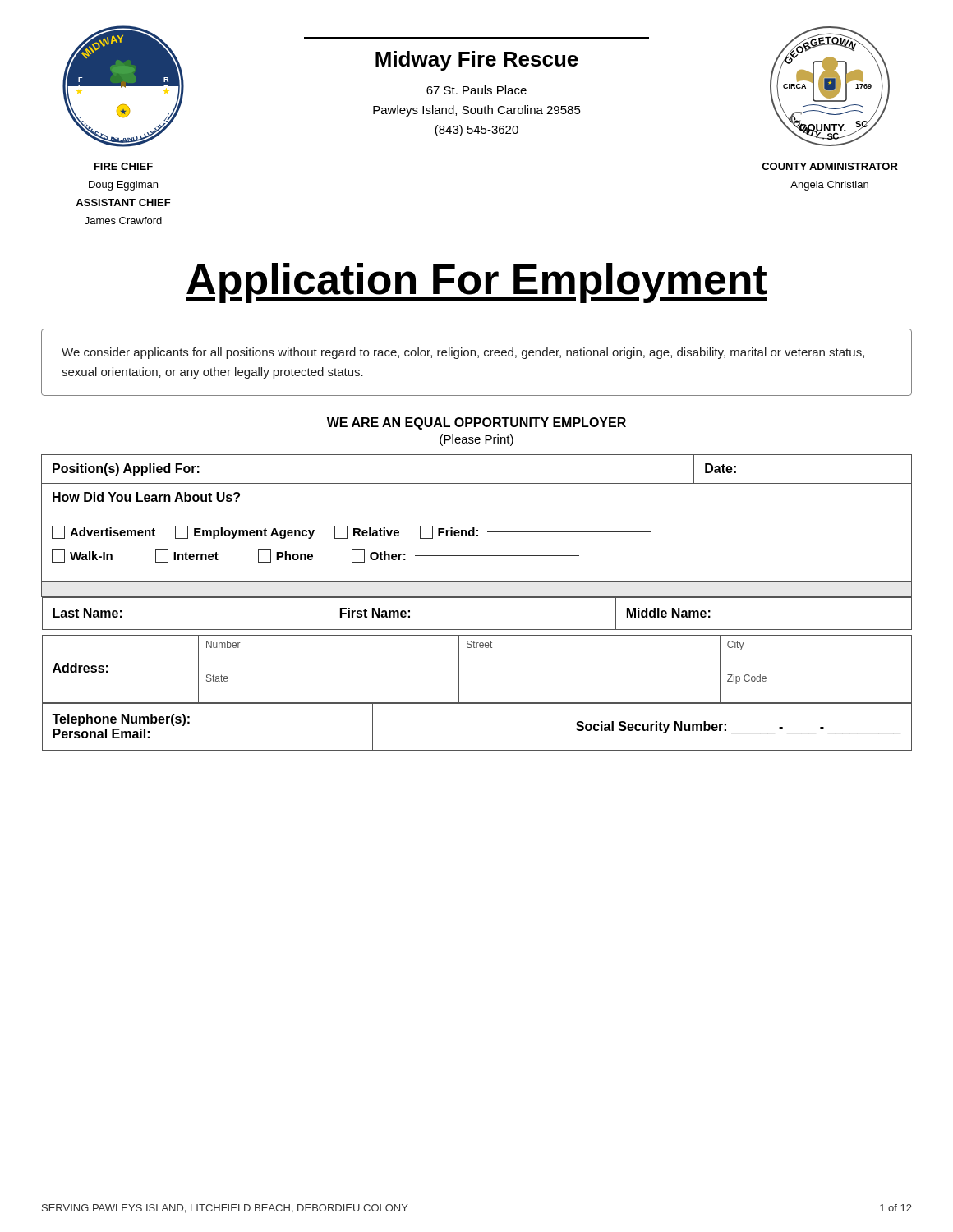Screen dimensions: 1232x953
Task: Find the block starting "67 St. Pauls"
Action: pyautogui.click(x=476, y=110)
